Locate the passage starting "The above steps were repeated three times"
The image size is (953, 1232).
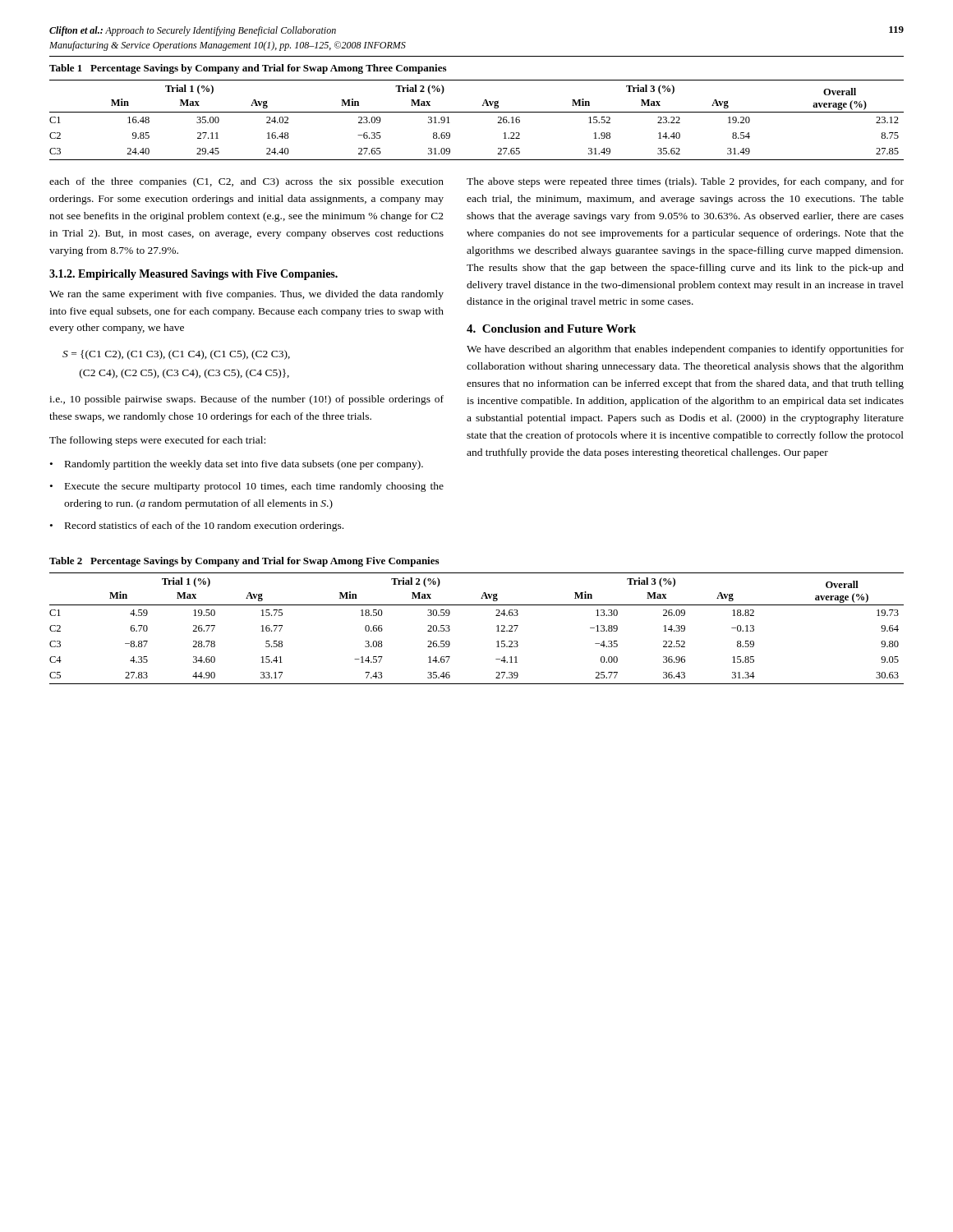tap(685, 241)
